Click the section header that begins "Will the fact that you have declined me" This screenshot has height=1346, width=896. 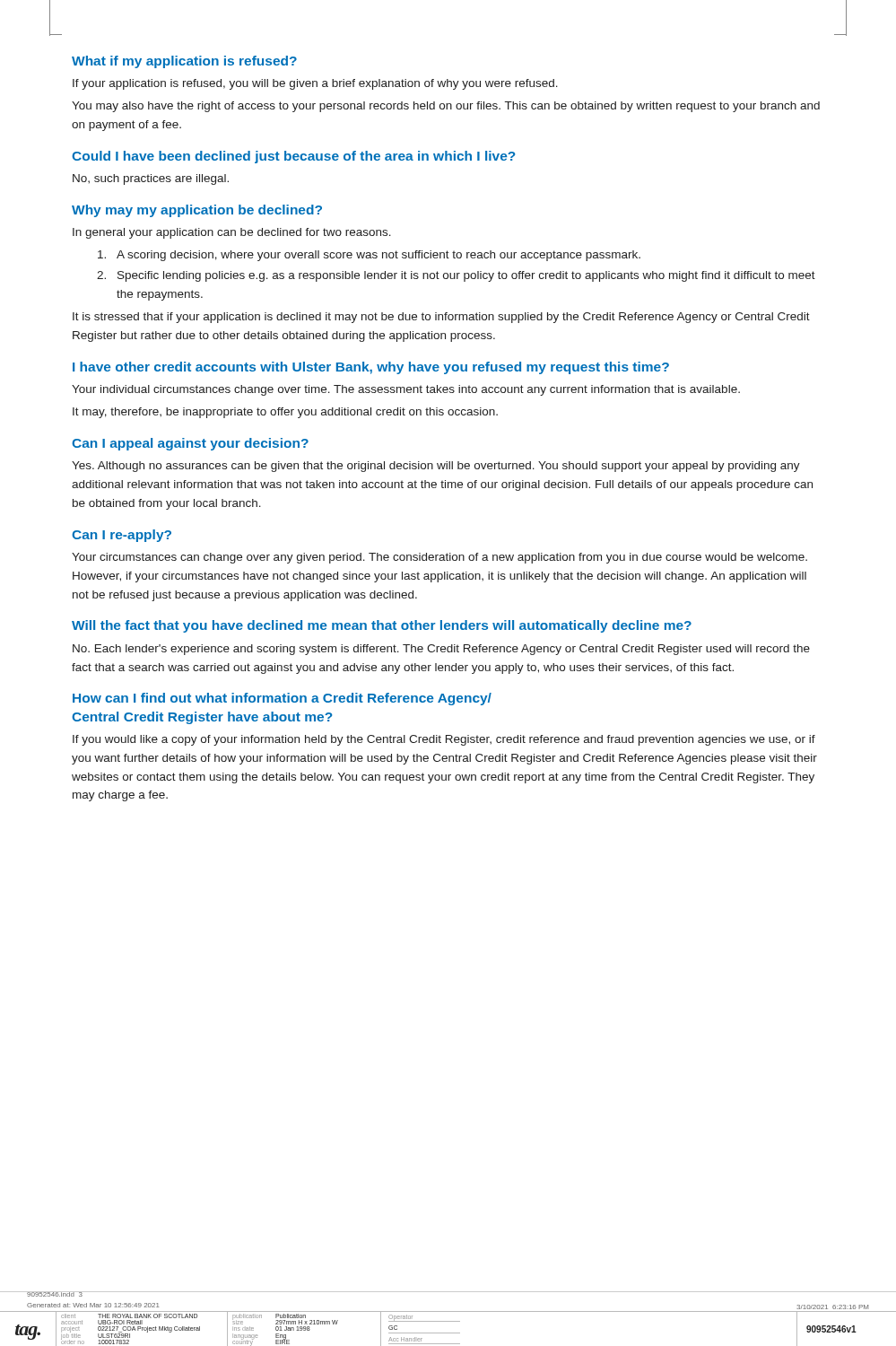click(x=382, y=625)
